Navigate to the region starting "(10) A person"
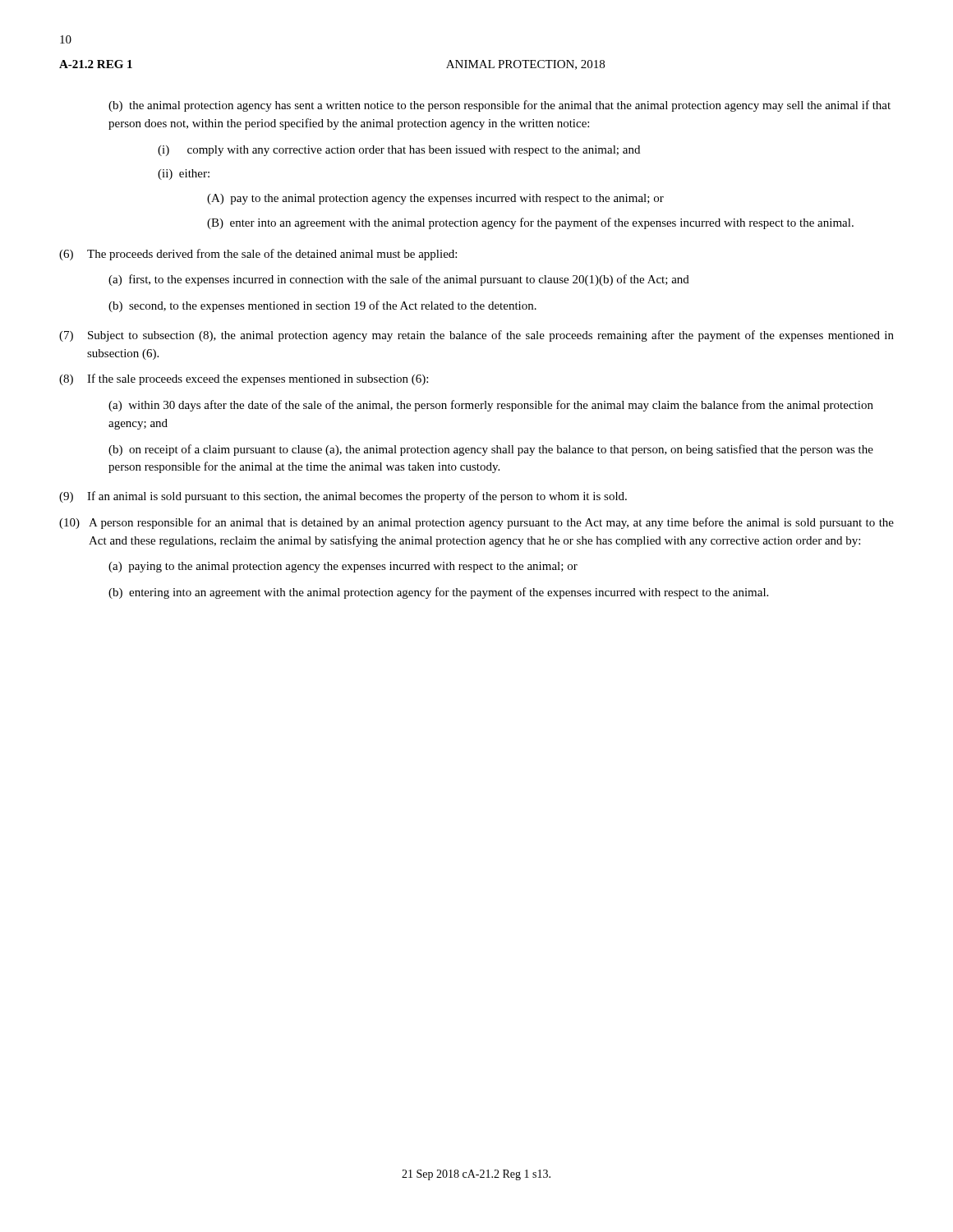 tap(476, 532)
